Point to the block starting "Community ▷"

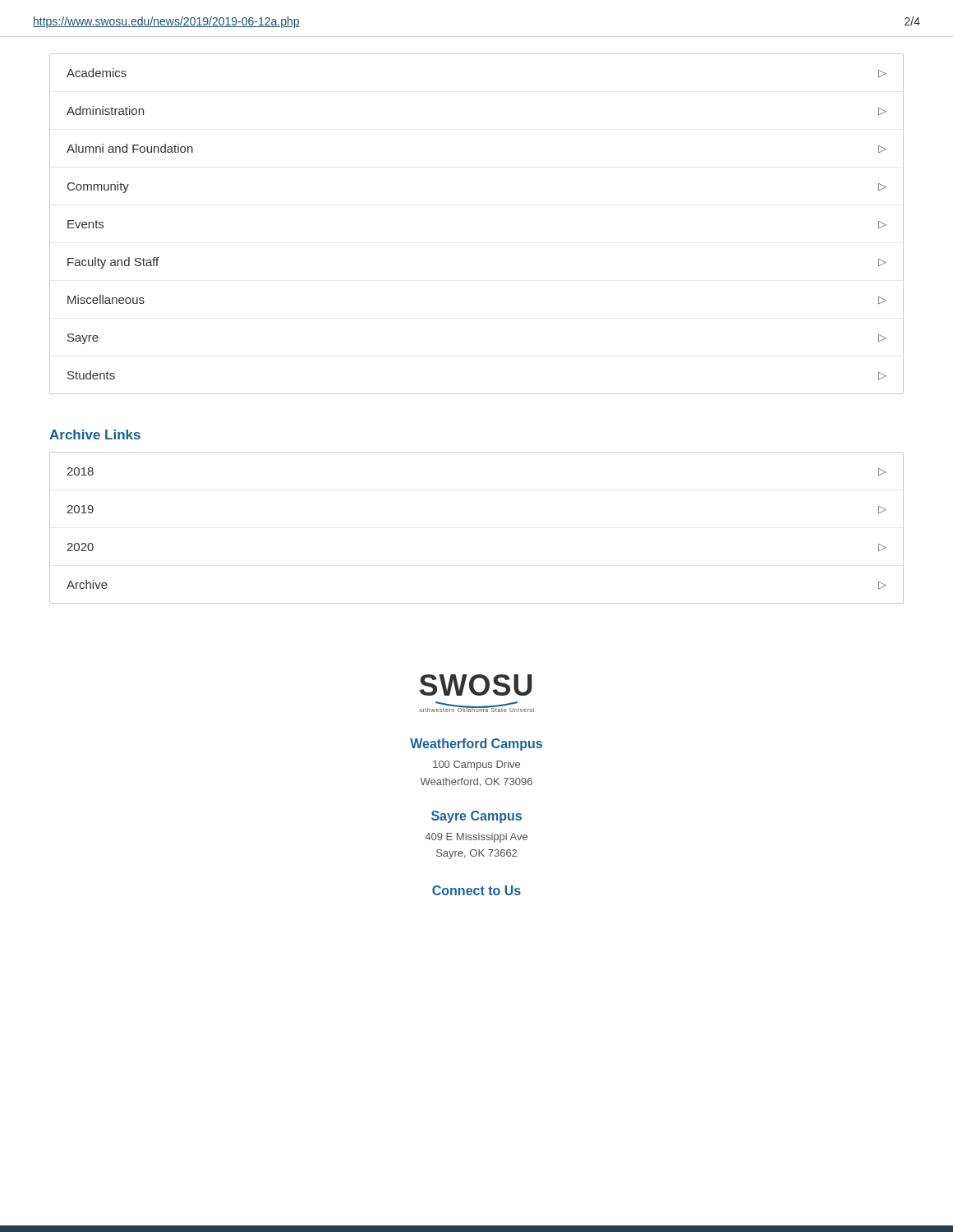pos(97,187)
